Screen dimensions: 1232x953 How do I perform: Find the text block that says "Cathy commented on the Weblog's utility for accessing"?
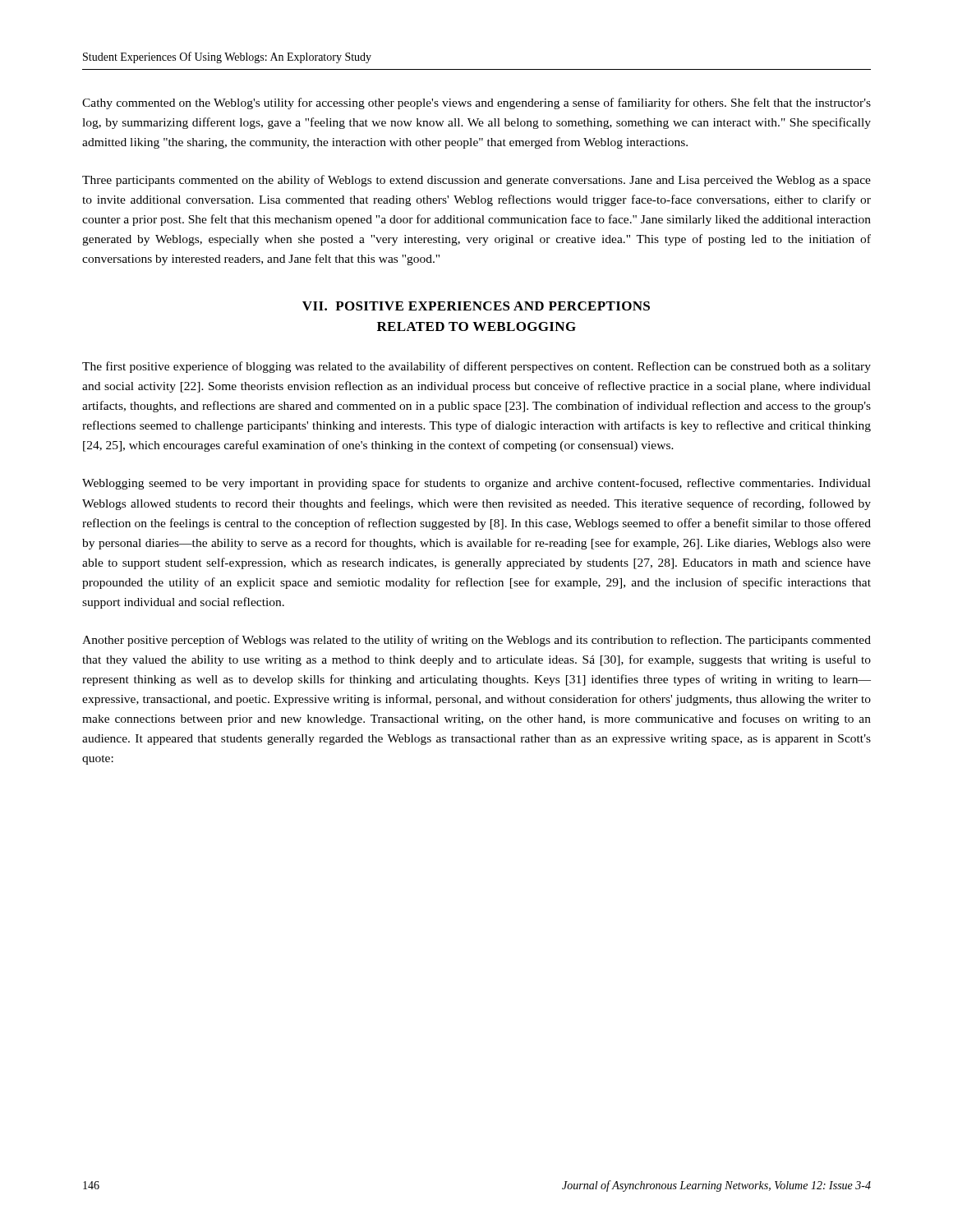click(476, 122)
